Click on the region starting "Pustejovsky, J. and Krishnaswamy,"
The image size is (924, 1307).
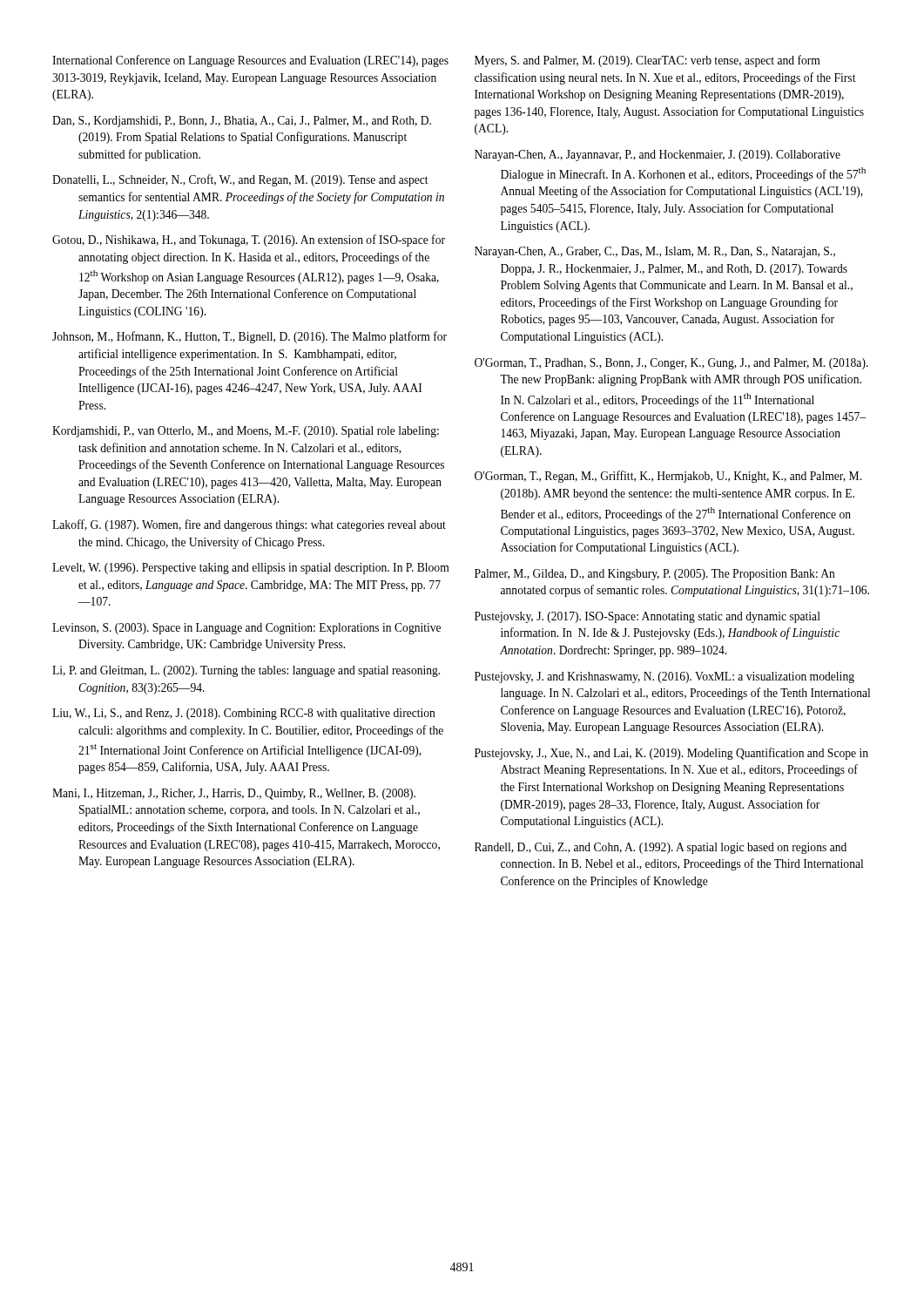(x=672, y=702)
